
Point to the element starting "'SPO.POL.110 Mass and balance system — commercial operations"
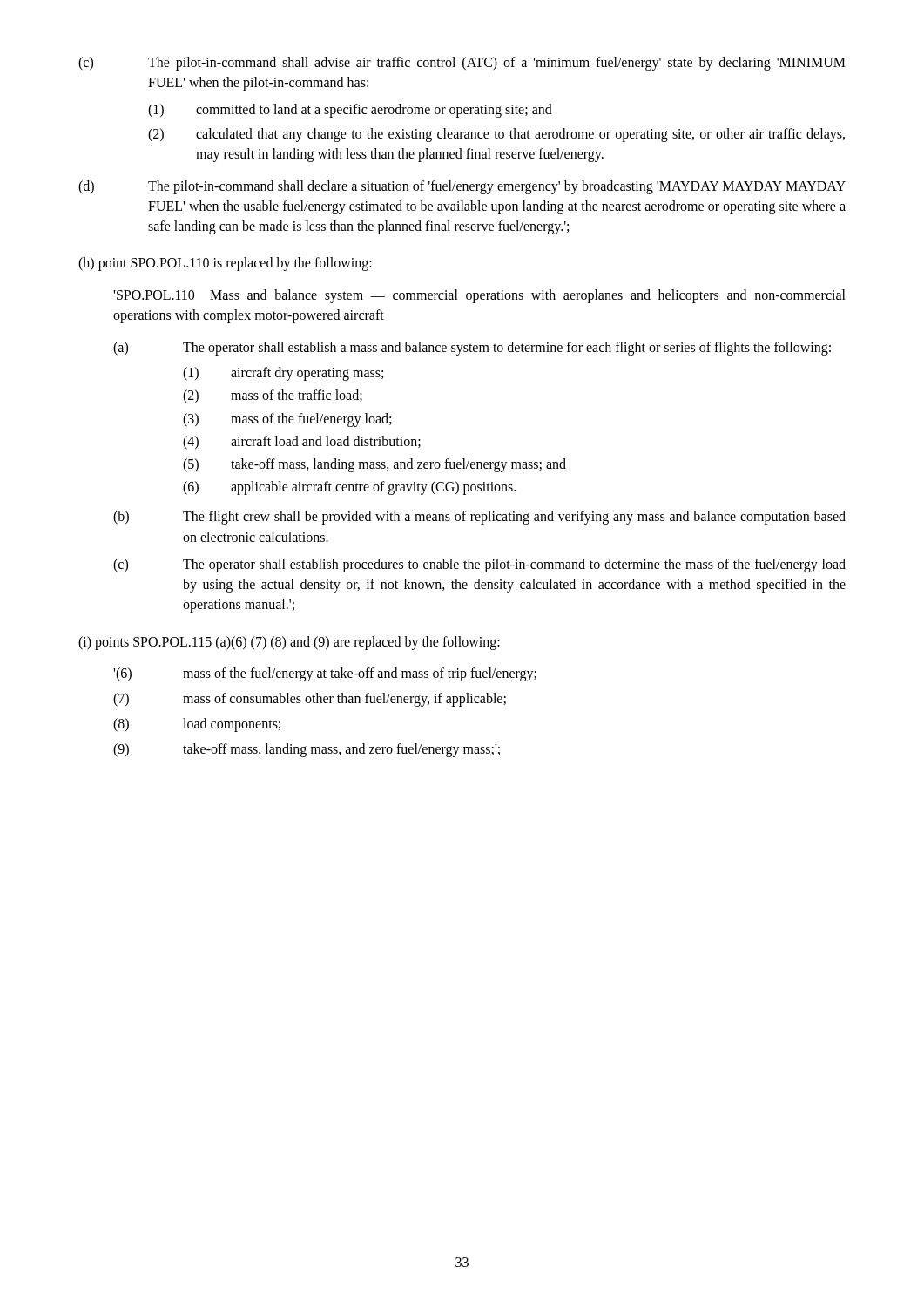pyautogui.click(x=479, y=305)
